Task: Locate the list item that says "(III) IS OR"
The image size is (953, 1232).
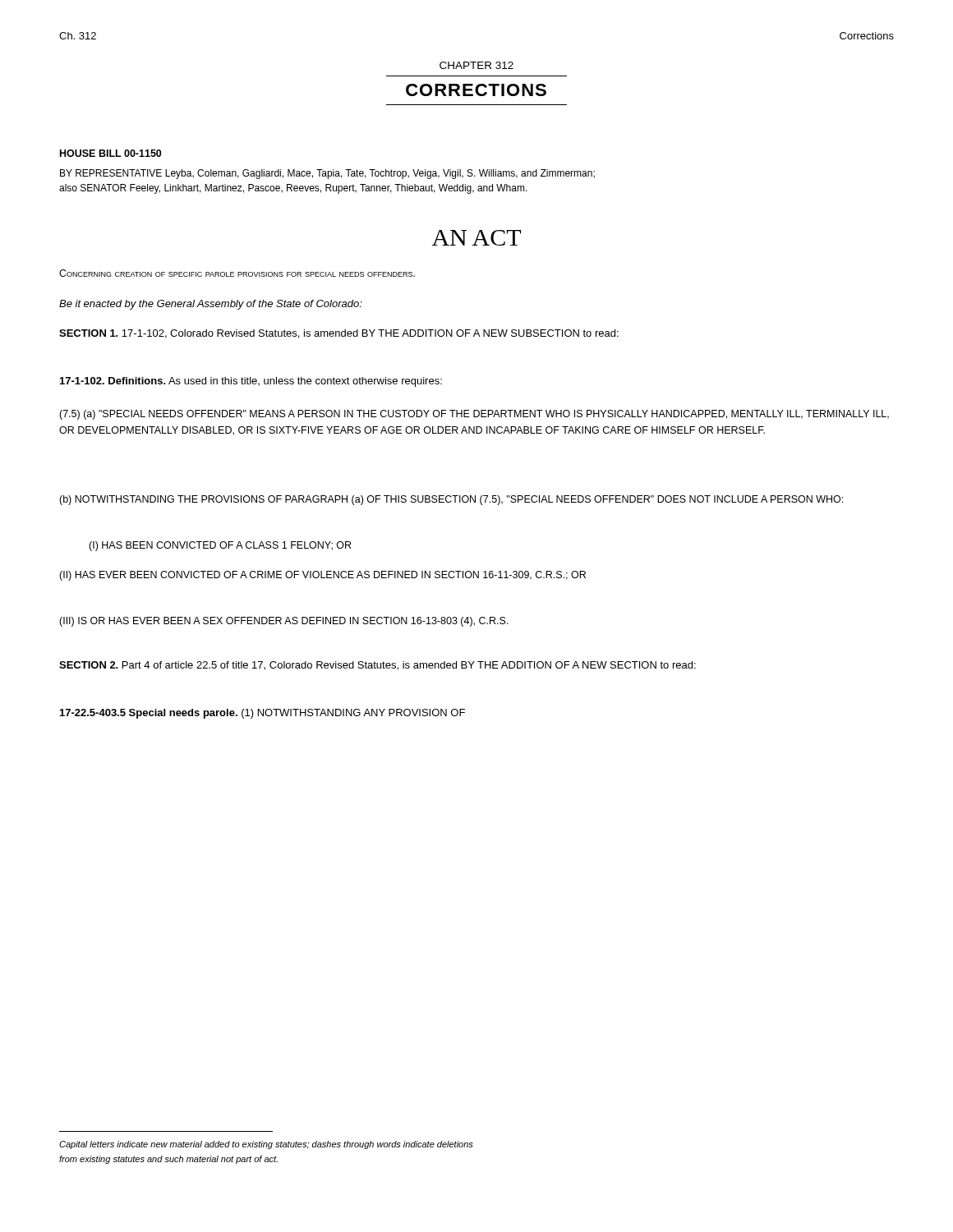Action: [x=284, y=621]
